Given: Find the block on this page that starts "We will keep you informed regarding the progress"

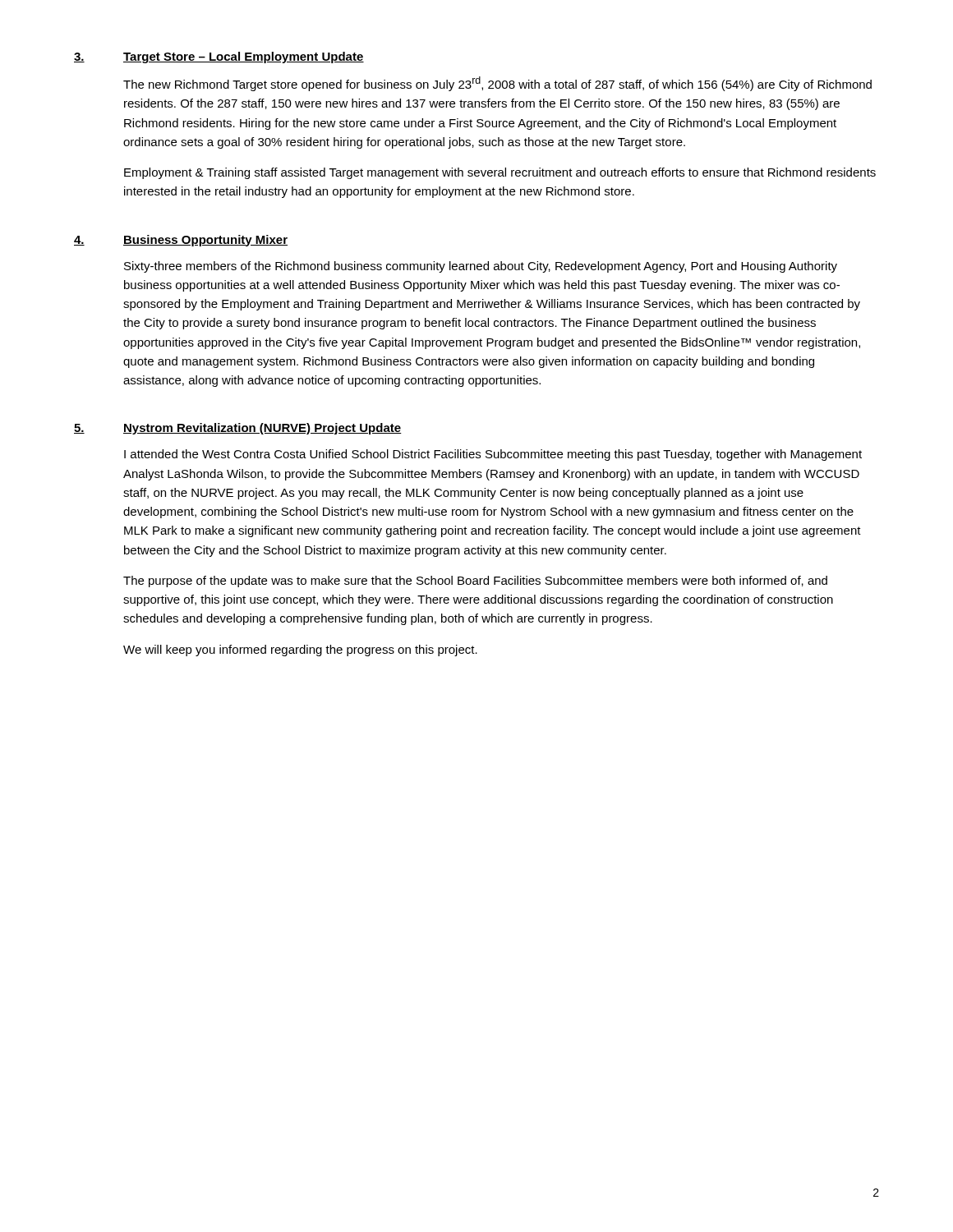Looking at the screenshot, I should (301, 649).
